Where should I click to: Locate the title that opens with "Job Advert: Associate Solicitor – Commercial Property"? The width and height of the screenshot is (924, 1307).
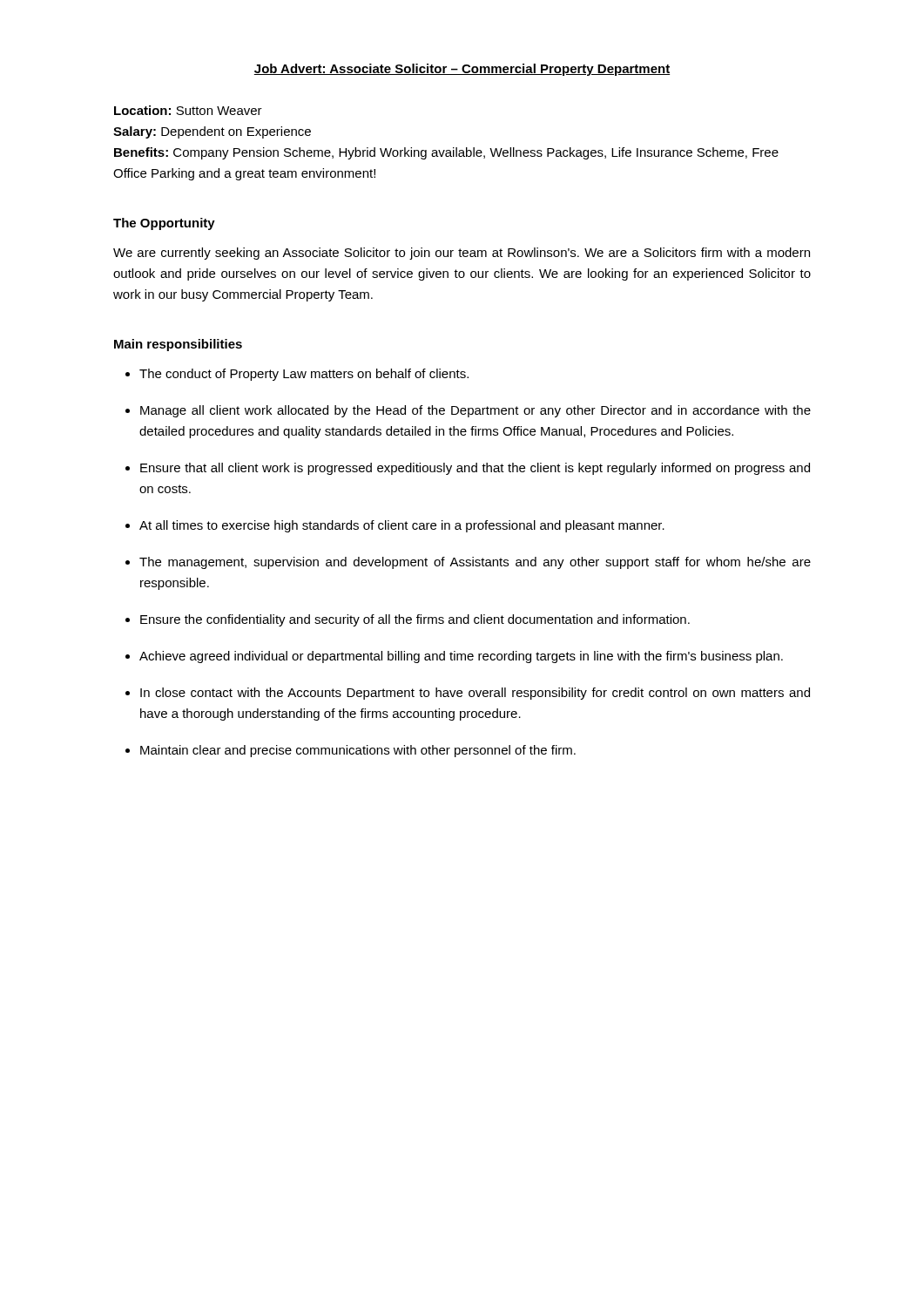tap(462, 68)
